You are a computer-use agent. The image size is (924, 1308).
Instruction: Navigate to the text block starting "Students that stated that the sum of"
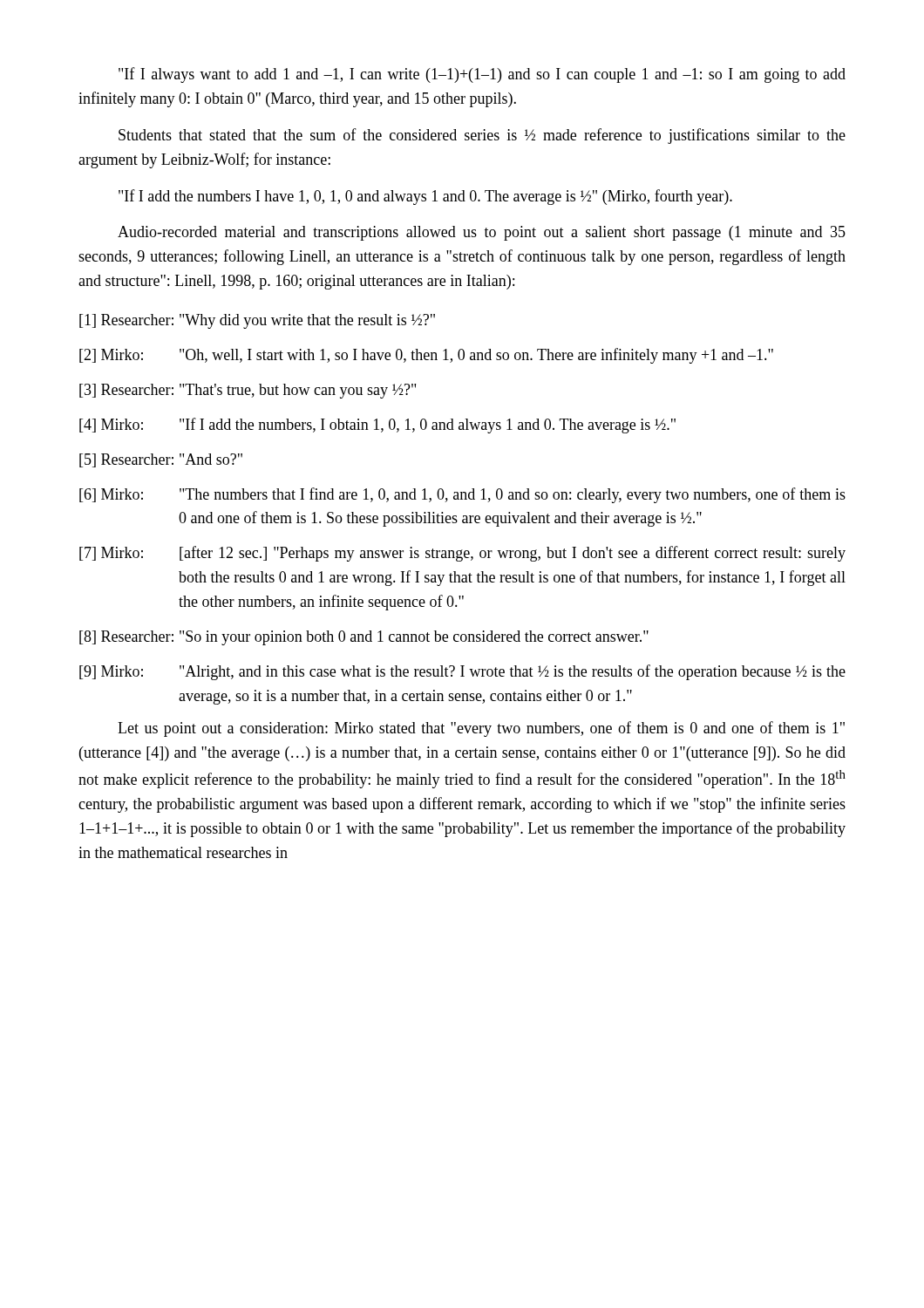(x=462, y=148)
